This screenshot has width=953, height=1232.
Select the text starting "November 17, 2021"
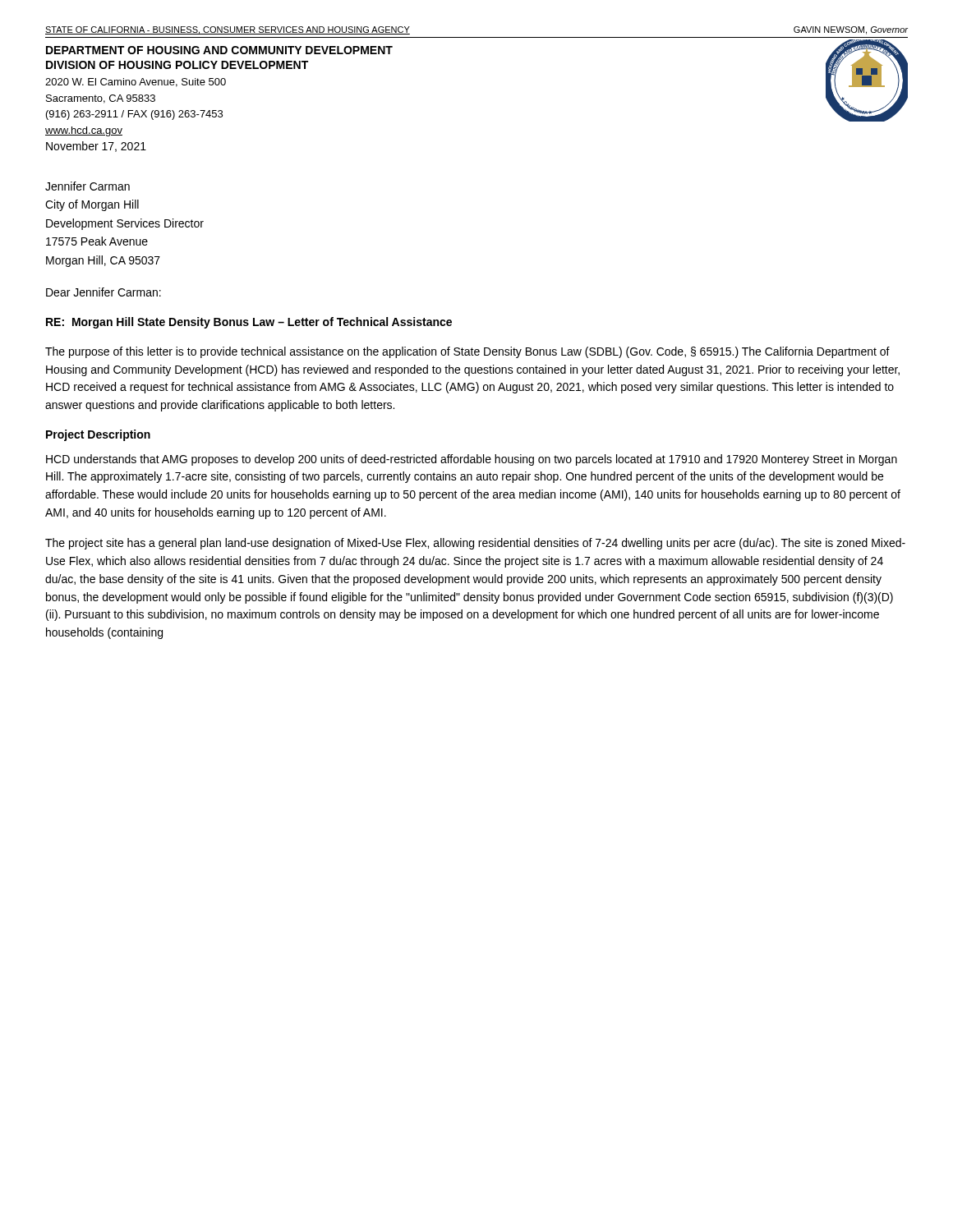tap(96, 146)
